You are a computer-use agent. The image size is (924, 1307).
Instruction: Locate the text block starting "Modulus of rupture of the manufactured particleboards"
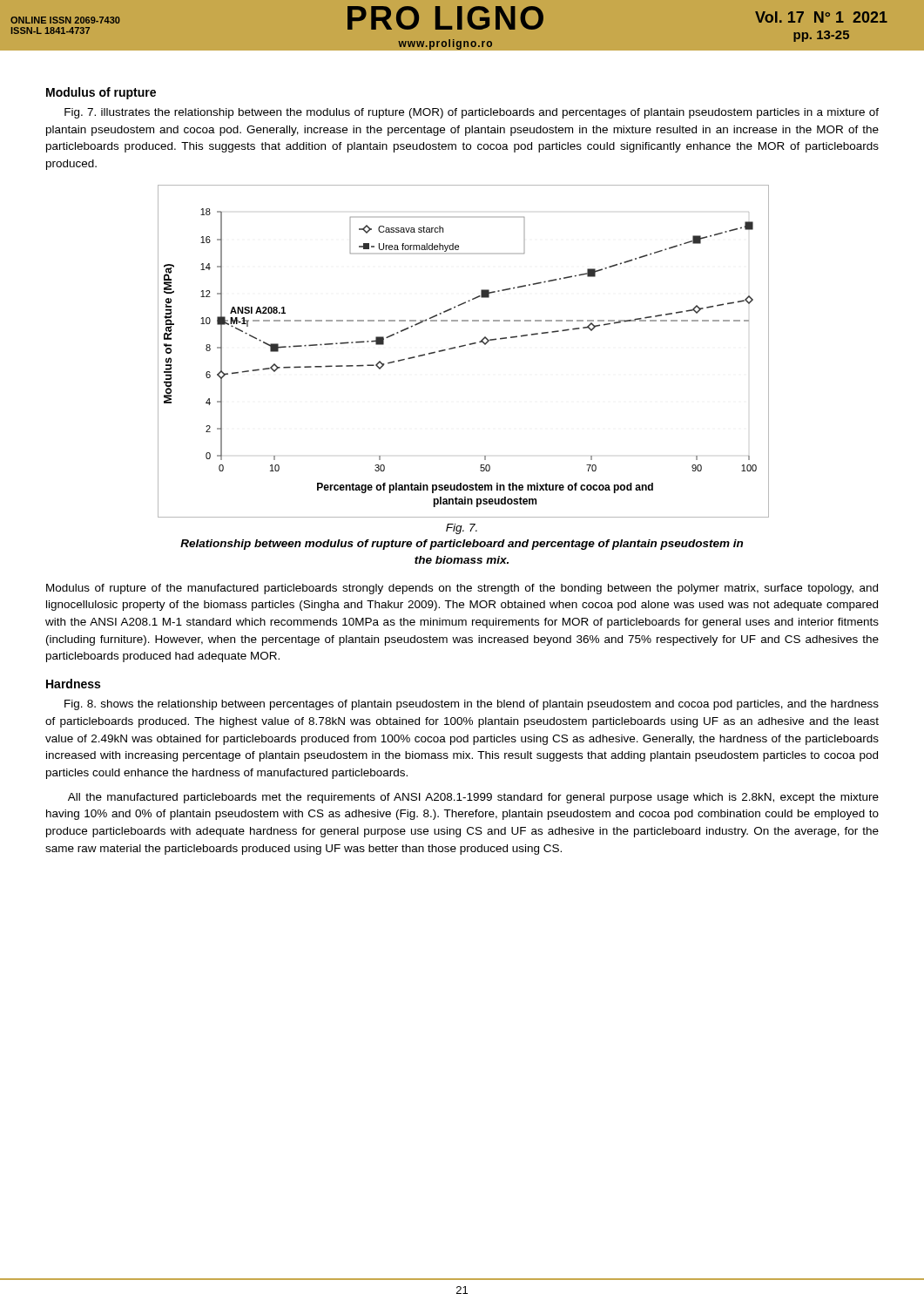tap(462, 622)
